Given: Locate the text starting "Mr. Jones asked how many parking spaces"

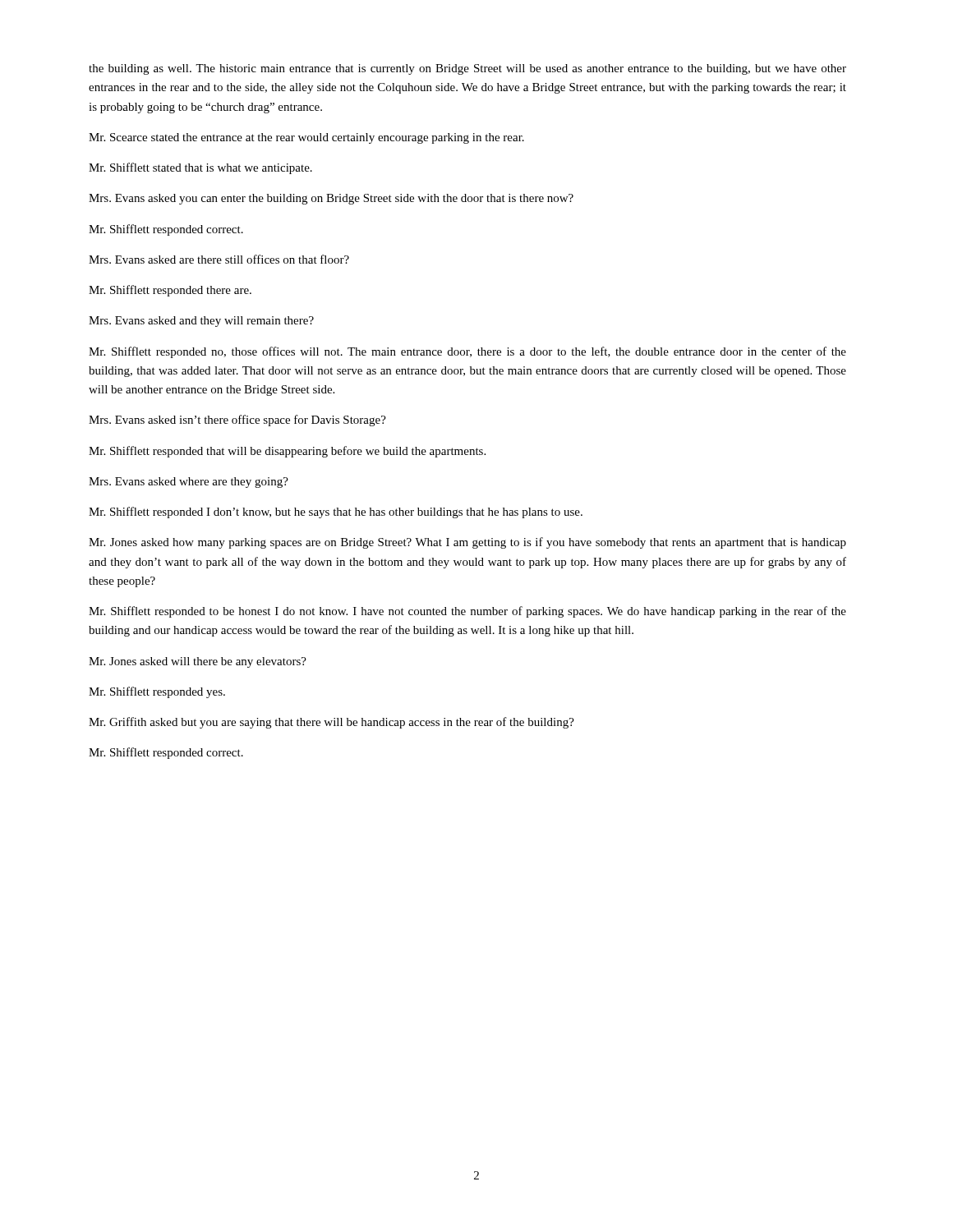Looking at the screenshot, I should coord(467,561).
